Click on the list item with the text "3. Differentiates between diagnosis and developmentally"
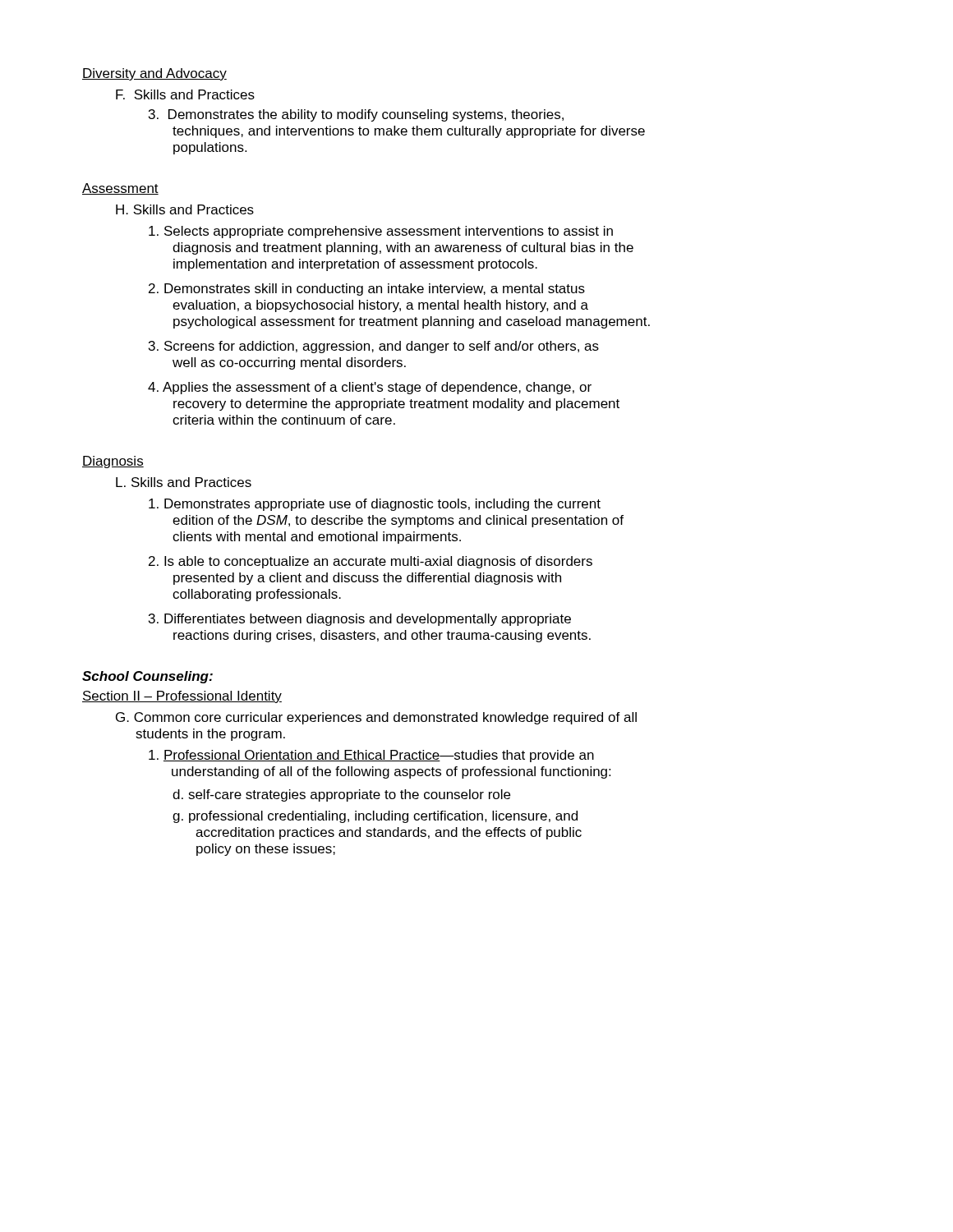953x1232 pixels. (370, 628)
